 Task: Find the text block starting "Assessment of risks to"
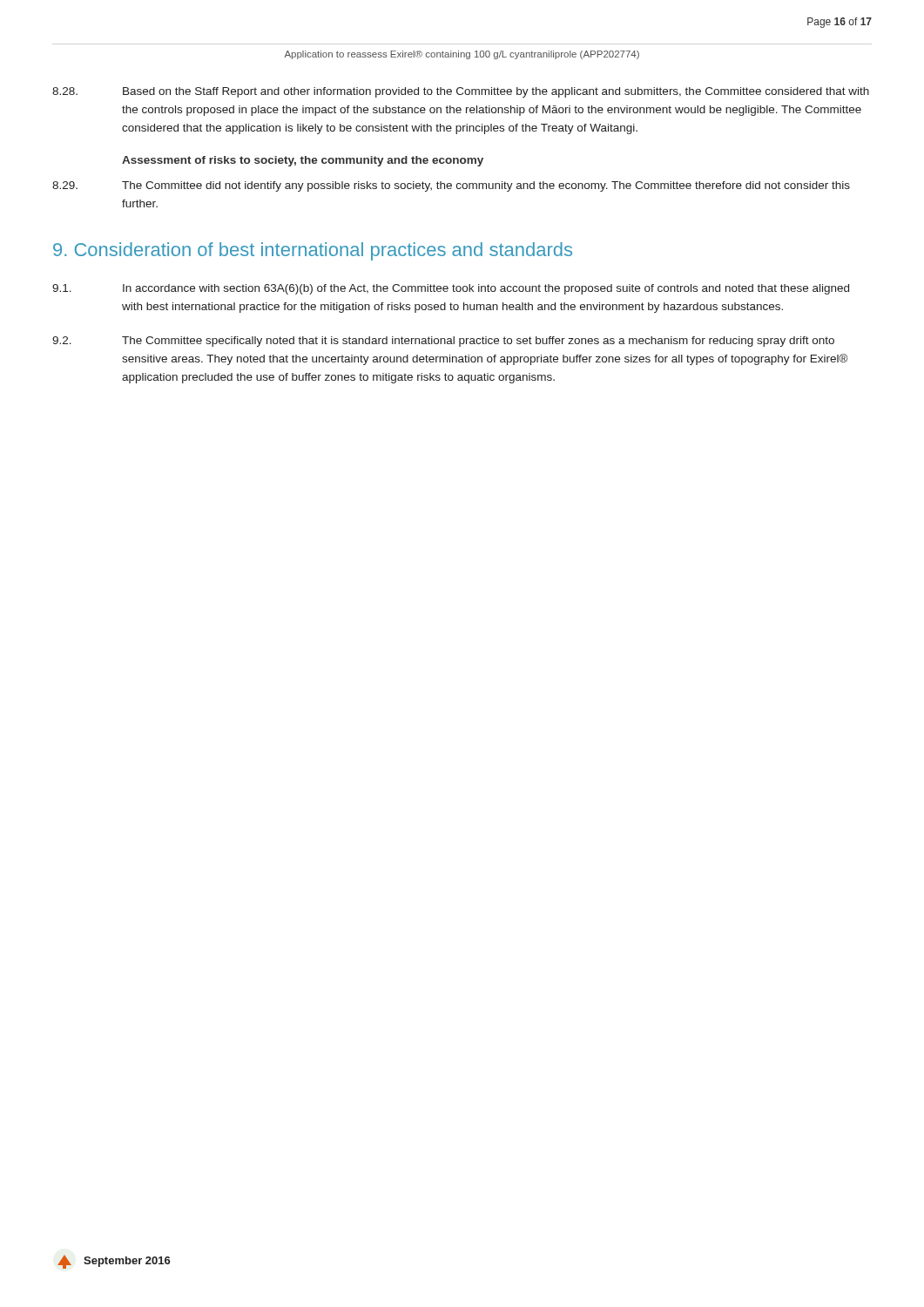[x=303, y=160]
